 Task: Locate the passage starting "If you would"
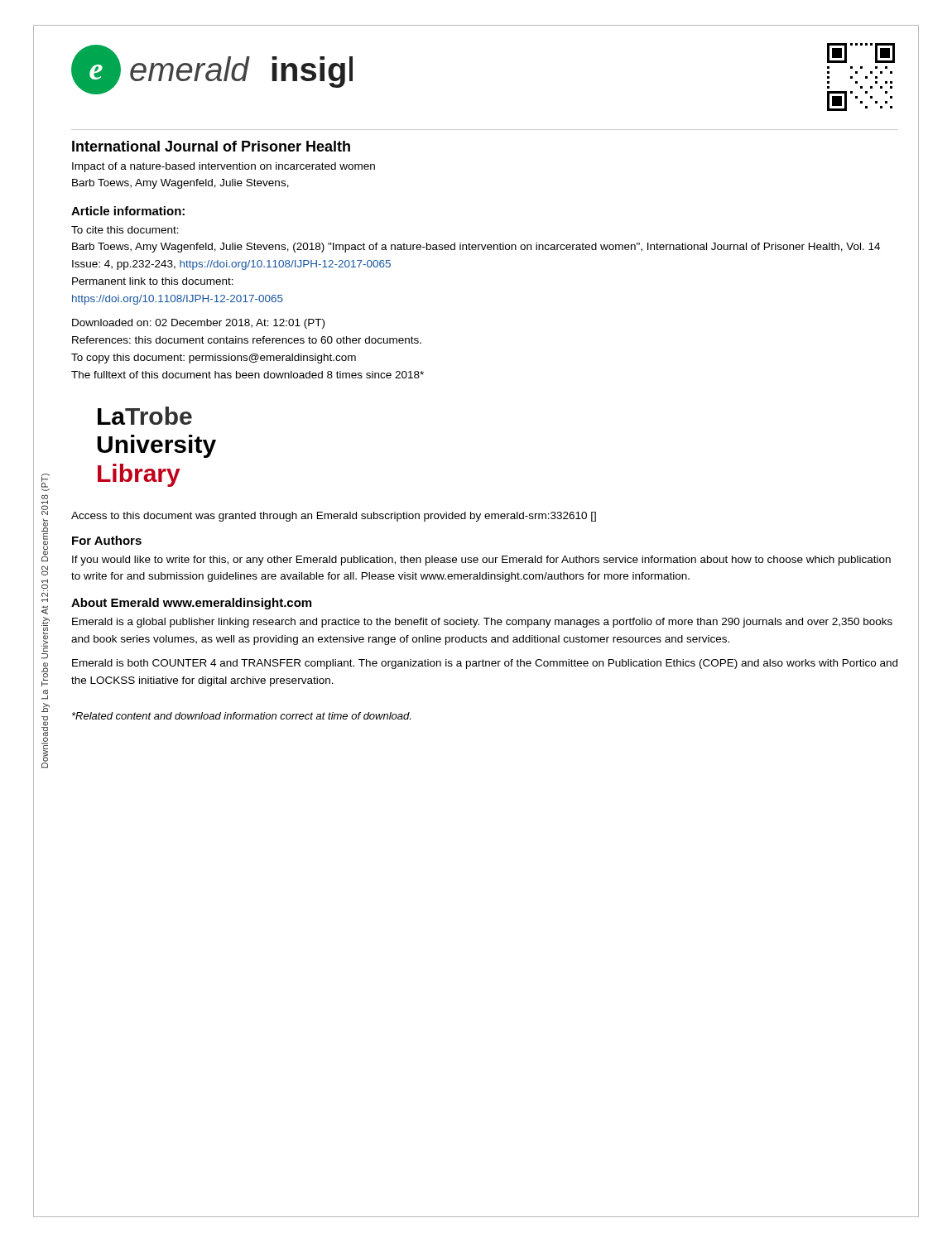[x=481, y=568]
